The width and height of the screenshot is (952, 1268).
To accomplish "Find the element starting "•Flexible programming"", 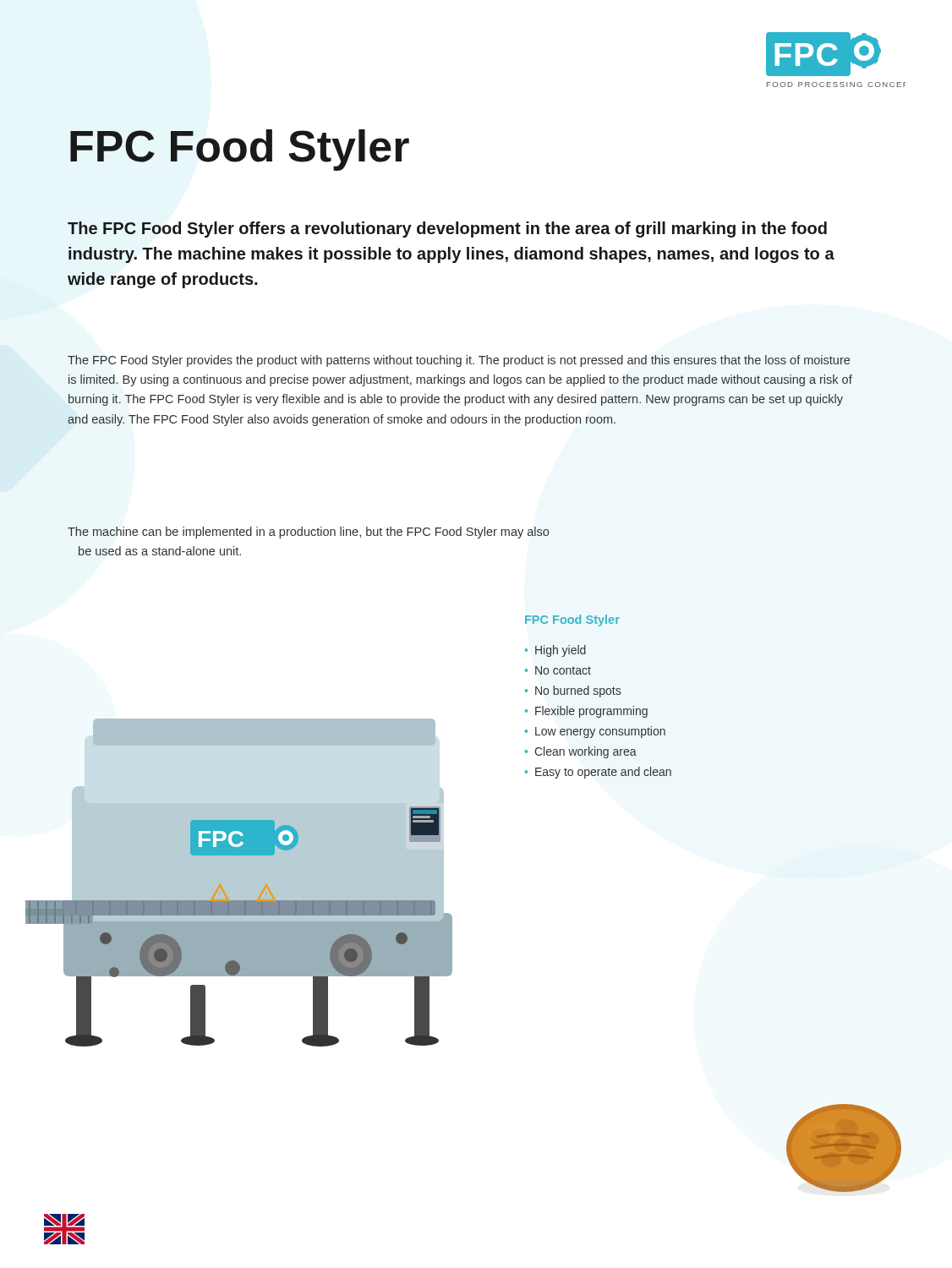I will coord(586,712).
